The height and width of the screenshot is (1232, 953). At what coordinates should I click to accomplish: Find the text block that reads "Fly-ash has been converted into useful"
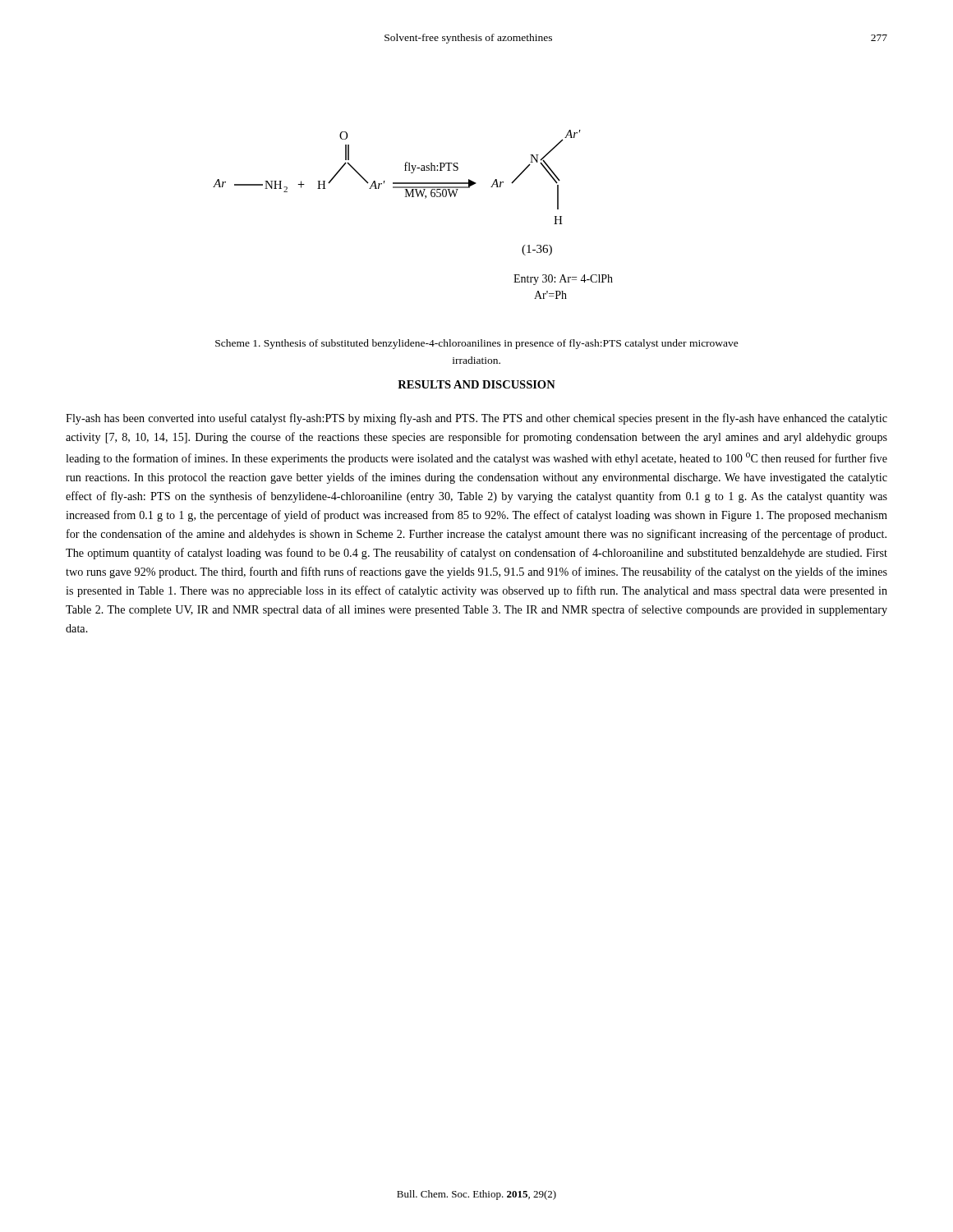476,523
